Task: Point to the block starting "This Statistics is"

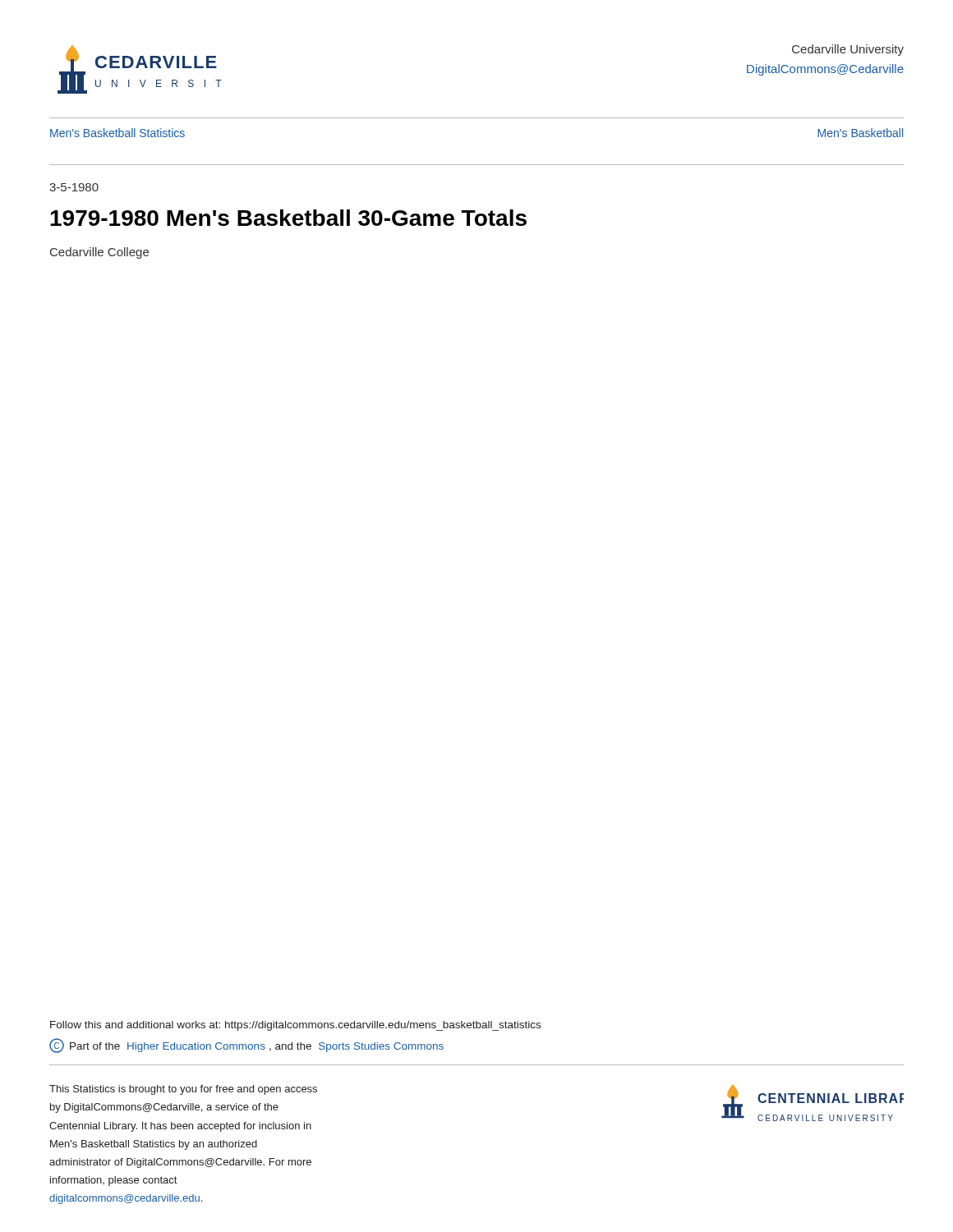Action: coord(183,1143)
